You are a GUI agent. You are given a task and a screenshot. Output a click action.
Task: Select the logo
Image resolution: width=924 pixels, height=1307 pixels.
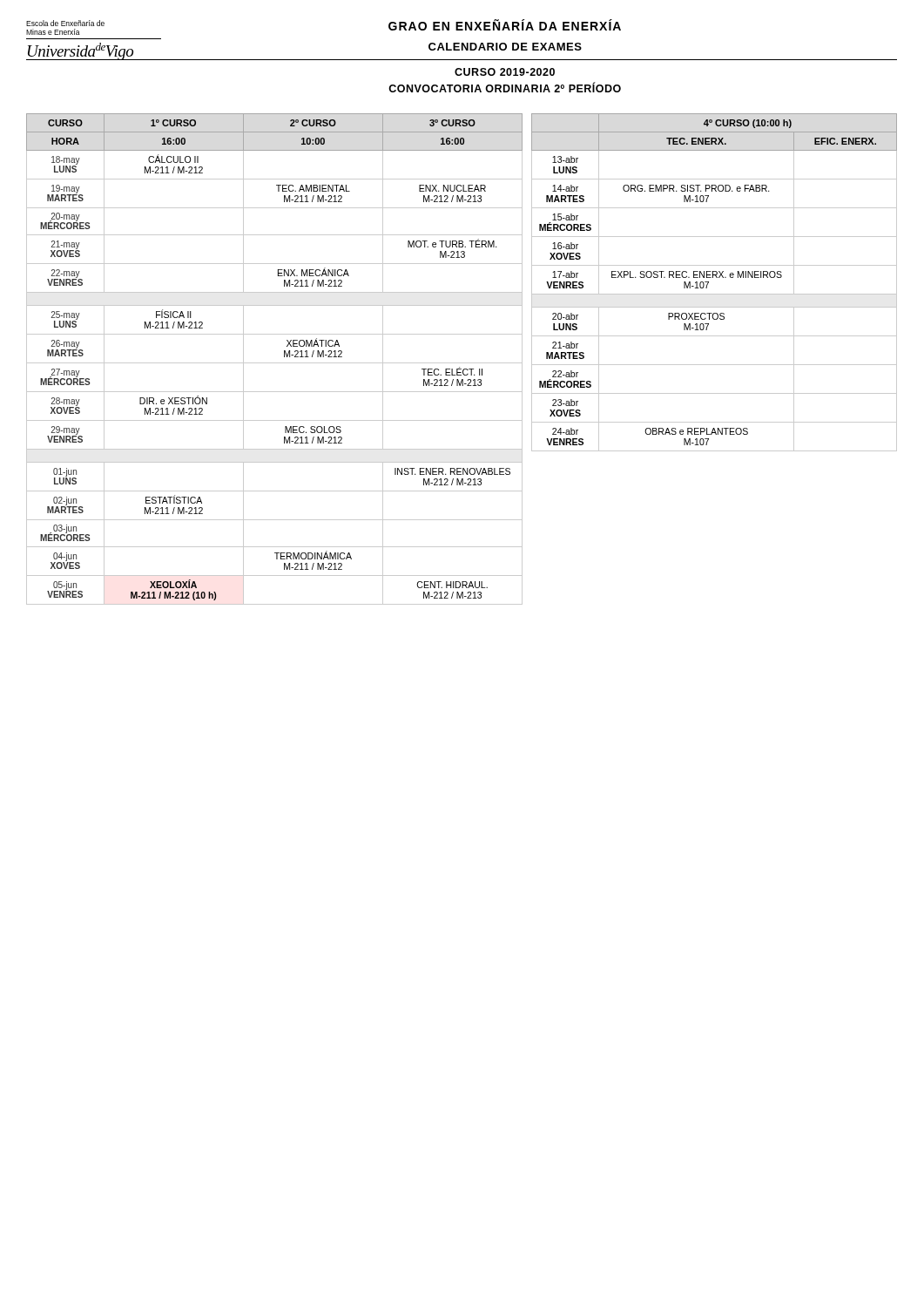[x=94, y=41]
